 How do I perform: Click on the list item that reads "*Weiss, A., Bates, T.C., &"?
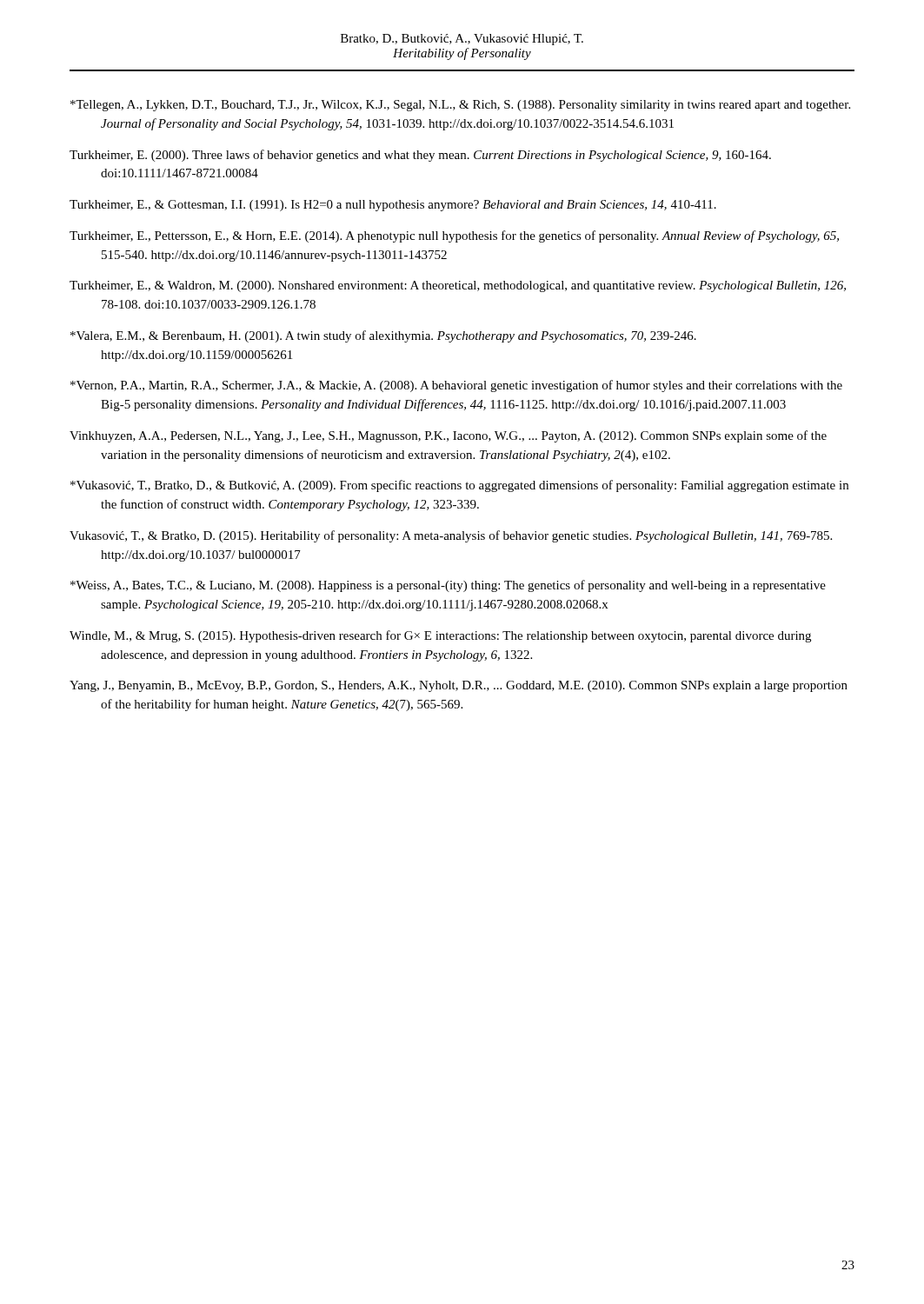point(448,595)
